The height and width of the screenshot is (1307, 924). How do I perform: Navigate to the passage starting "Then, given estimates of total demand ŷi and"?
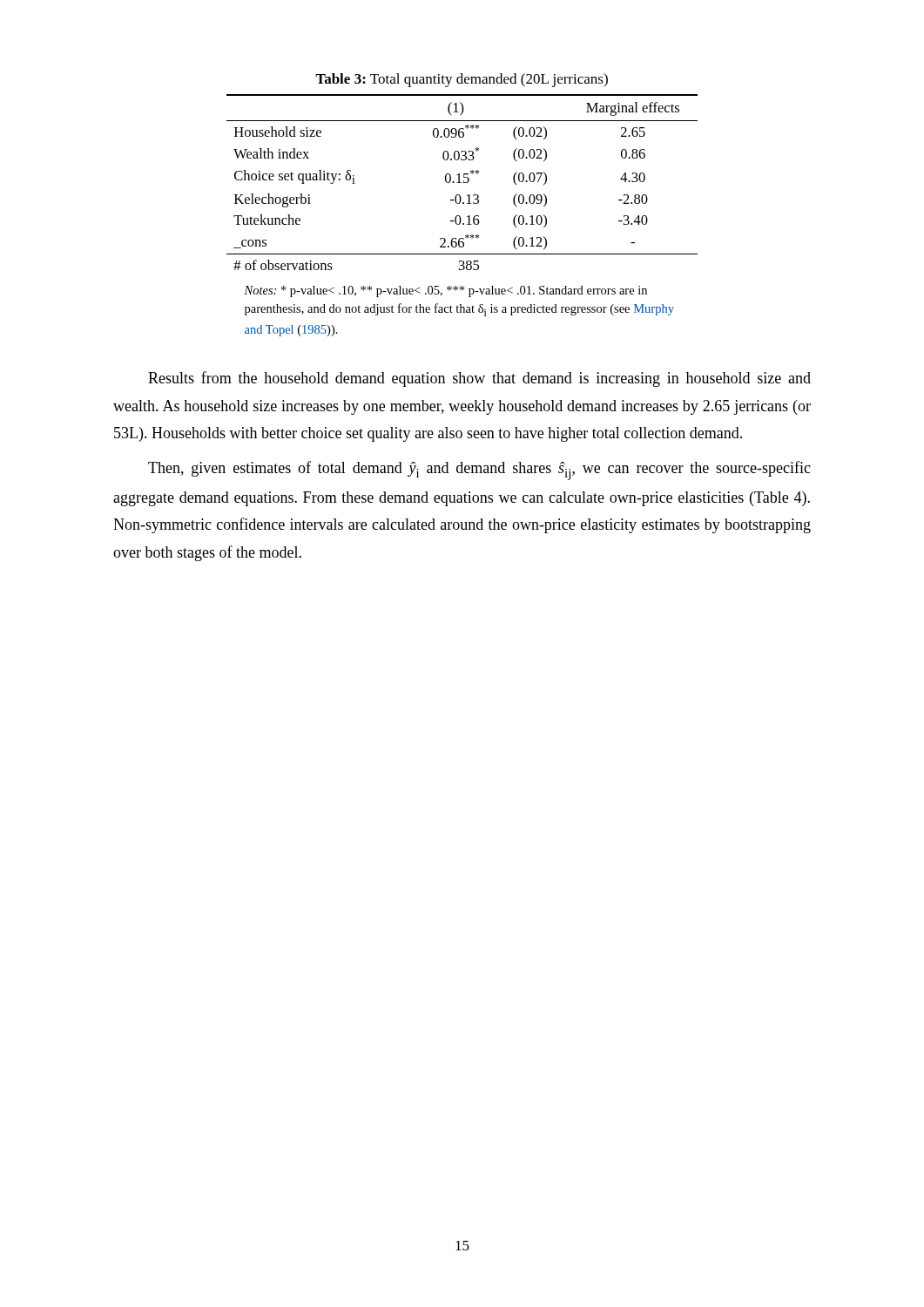click(462, 511)
